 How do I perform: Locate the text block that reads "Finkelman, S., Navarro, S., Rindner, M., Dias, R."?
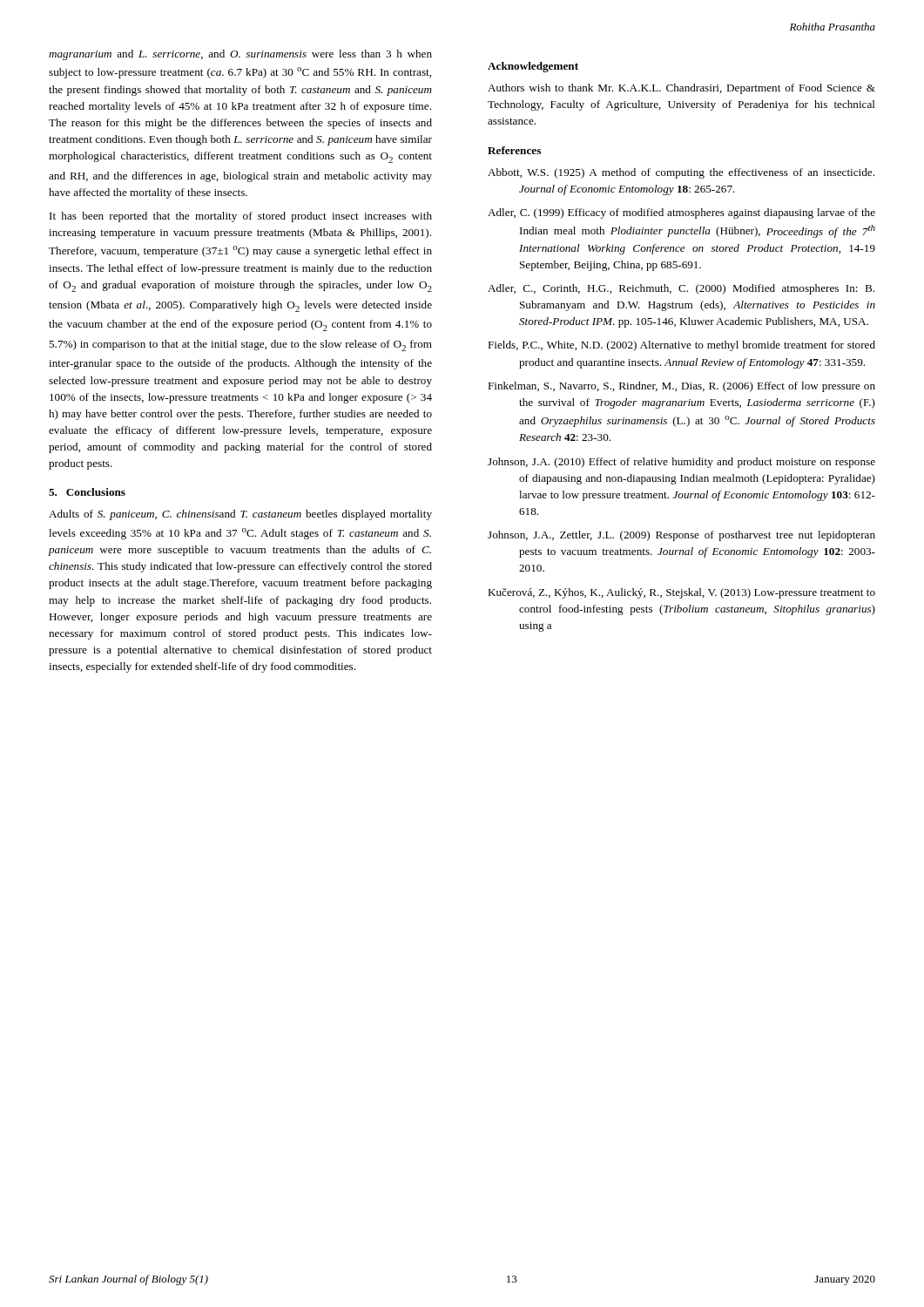tap(681, 411)
